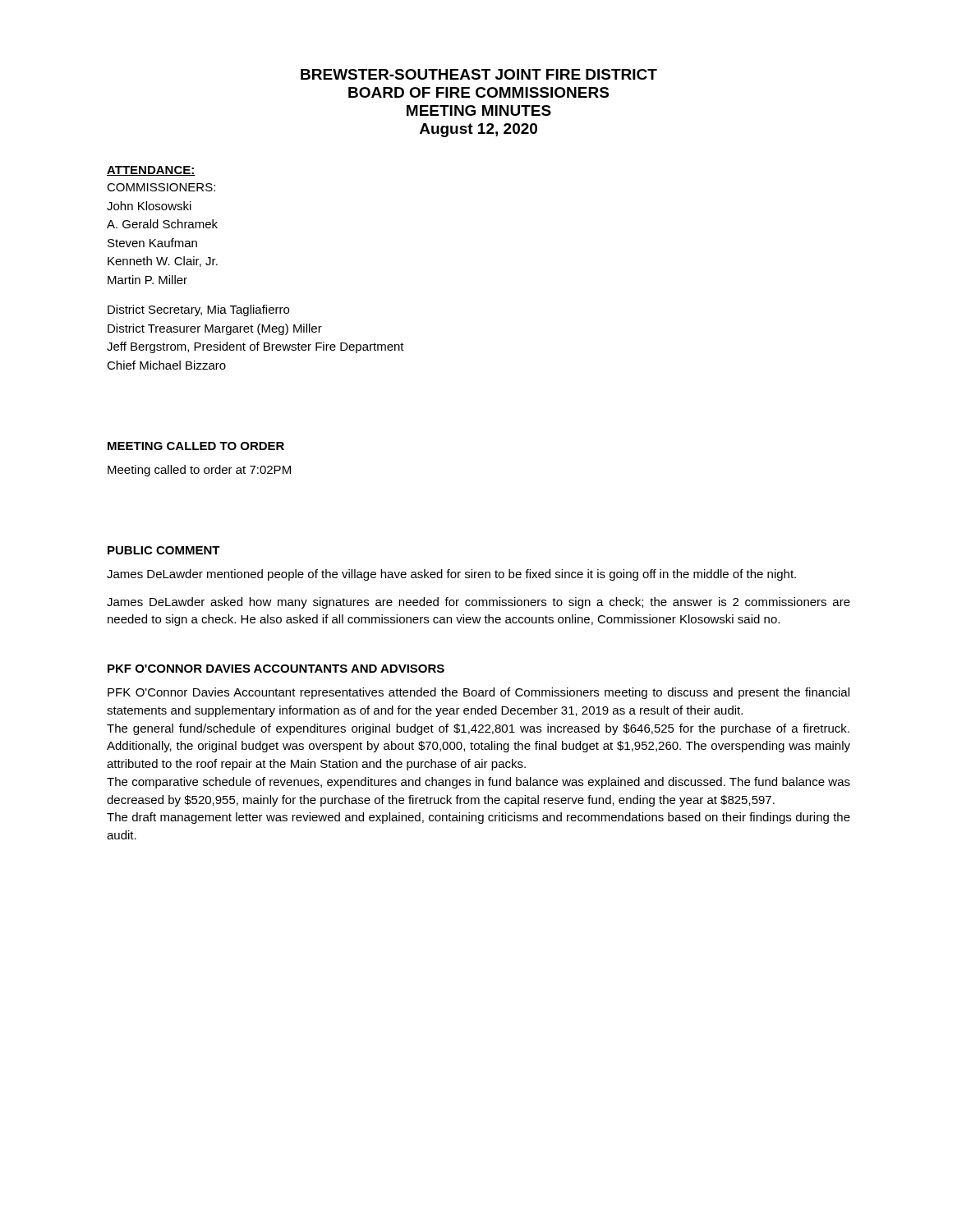The width and height of the screenshot is (957, 1232).
Task: Click the title
Action: click(x=478, y=102)
